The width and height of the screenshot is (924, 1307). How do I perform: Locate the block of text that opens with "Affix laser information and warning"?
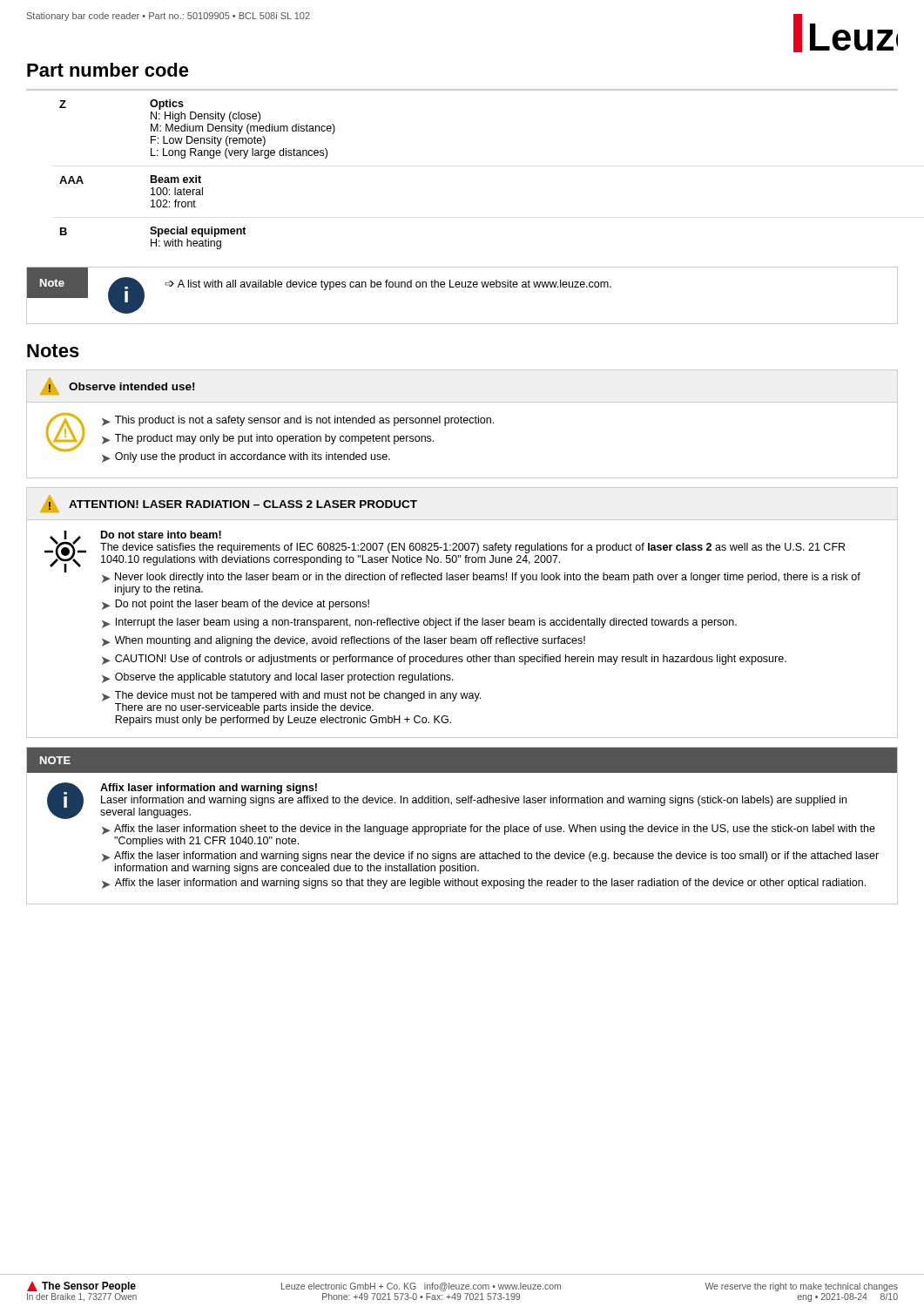point(474,800)
